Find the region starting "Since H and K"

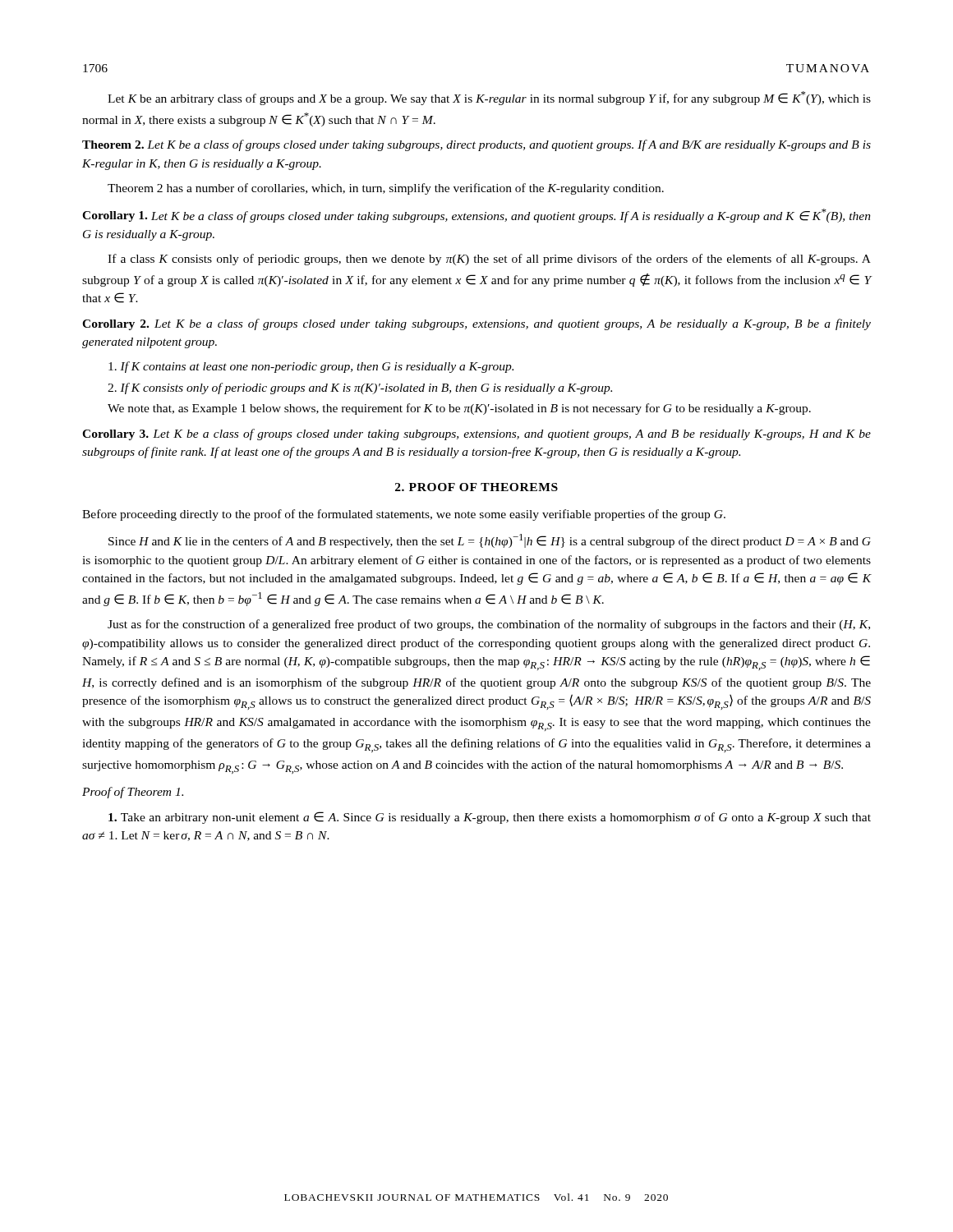pyautogui.click(x=476, y=569)
